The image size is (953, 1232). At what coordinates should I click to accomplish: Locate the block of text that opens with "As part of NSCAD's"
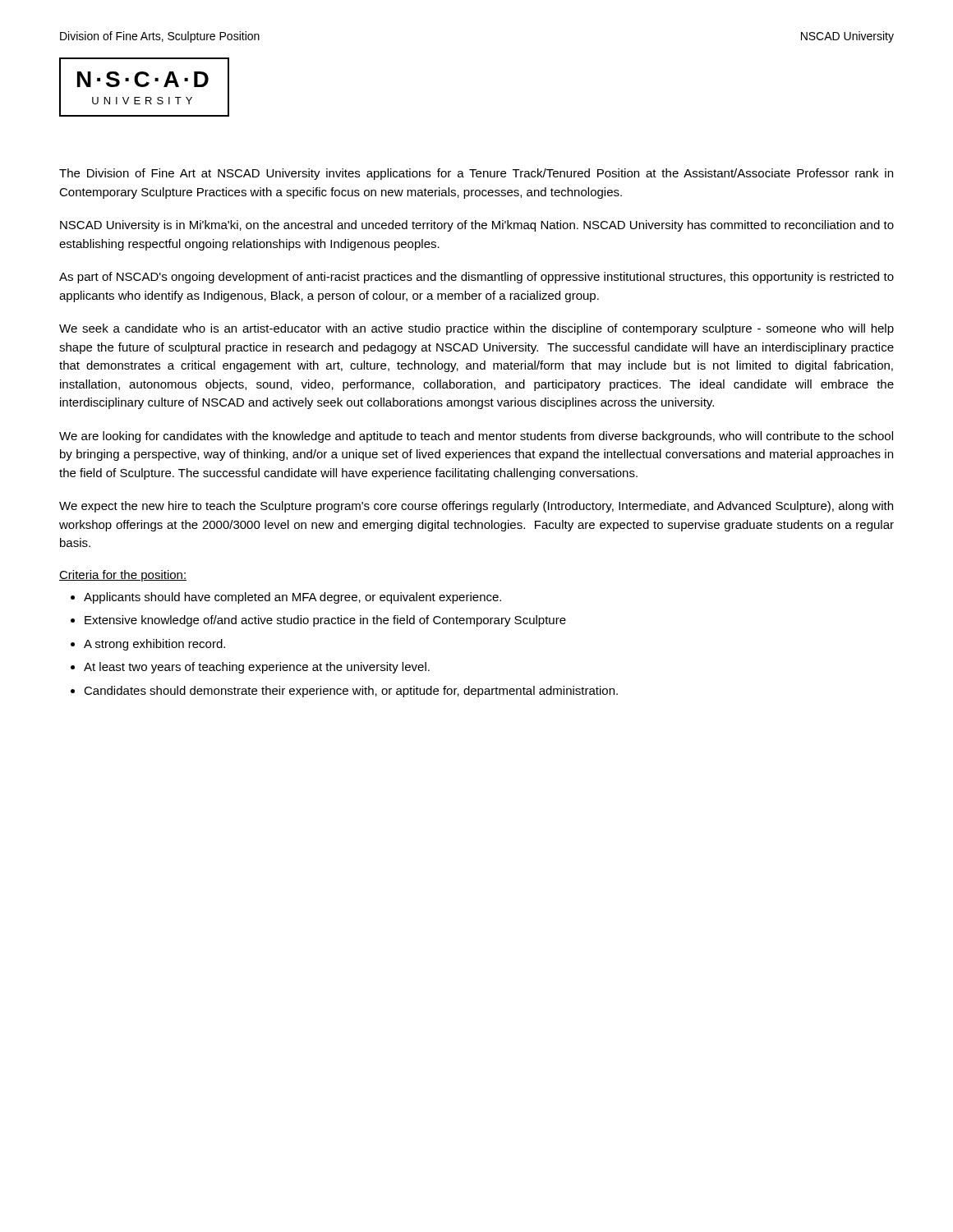(476, 286)
